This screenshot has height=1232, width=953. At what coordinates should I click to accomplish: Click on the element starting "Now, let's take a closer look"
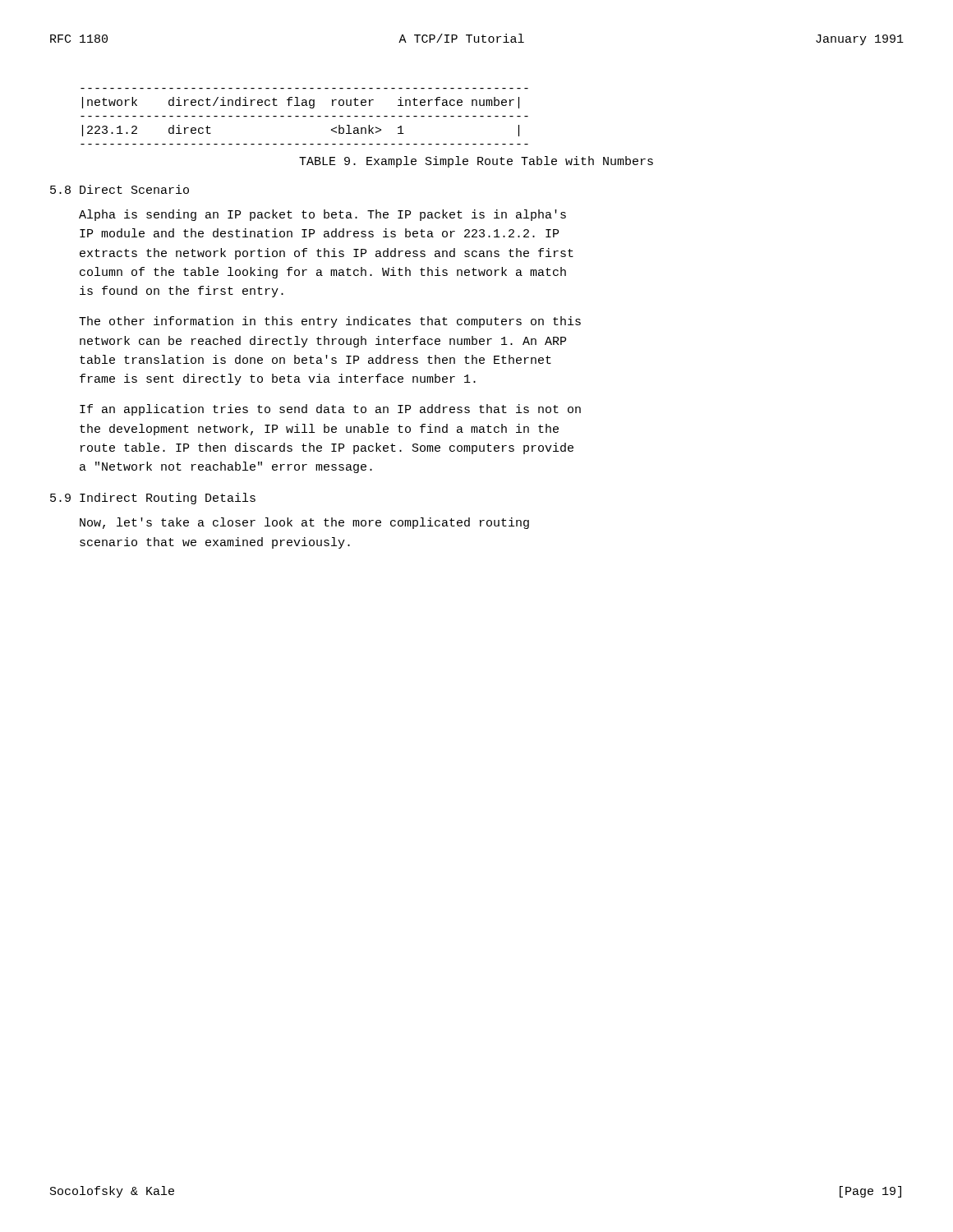pyautogui.click(x=304, y=533)
